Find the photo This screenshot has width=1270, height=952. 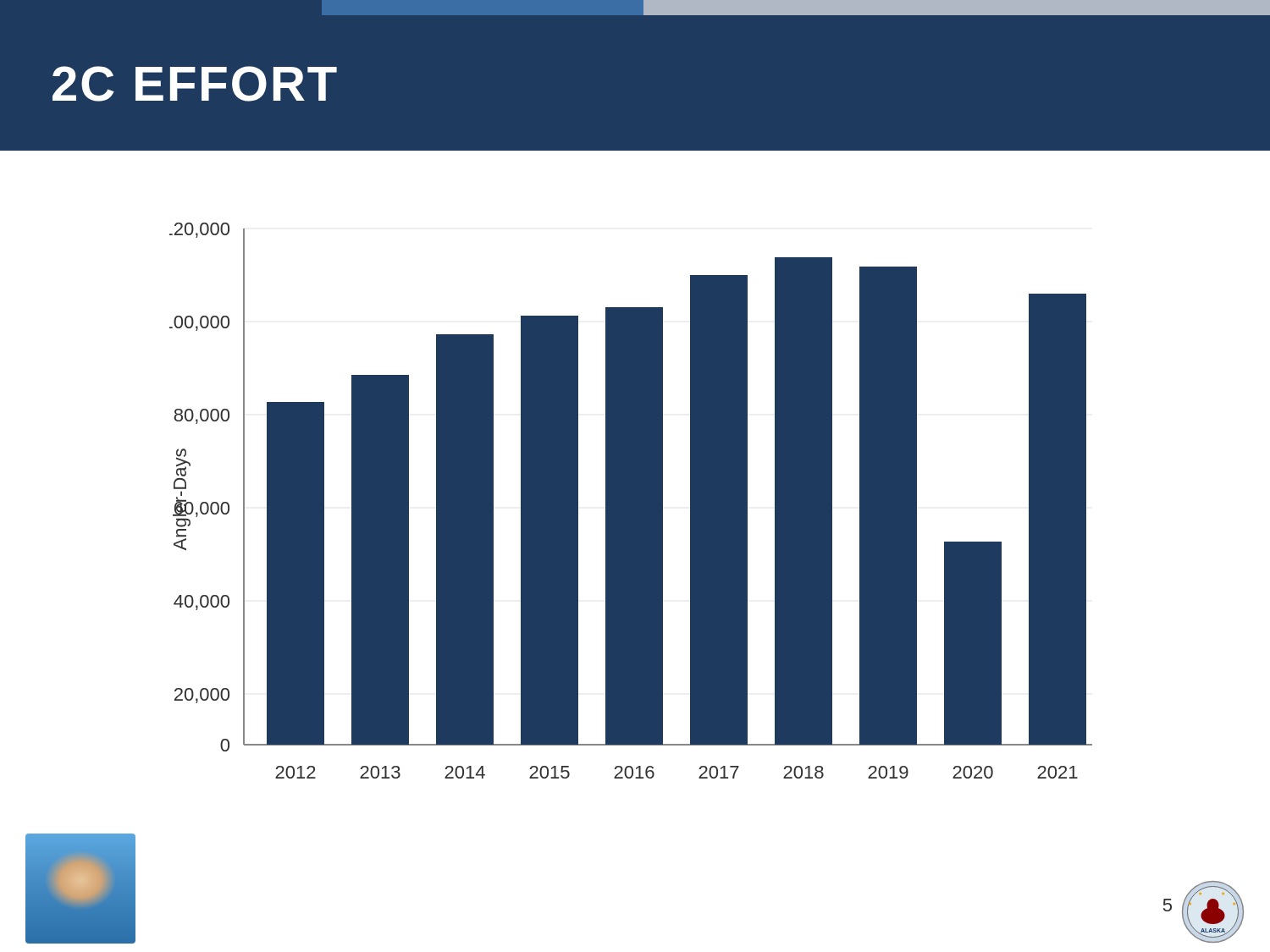tap(80, 889)
